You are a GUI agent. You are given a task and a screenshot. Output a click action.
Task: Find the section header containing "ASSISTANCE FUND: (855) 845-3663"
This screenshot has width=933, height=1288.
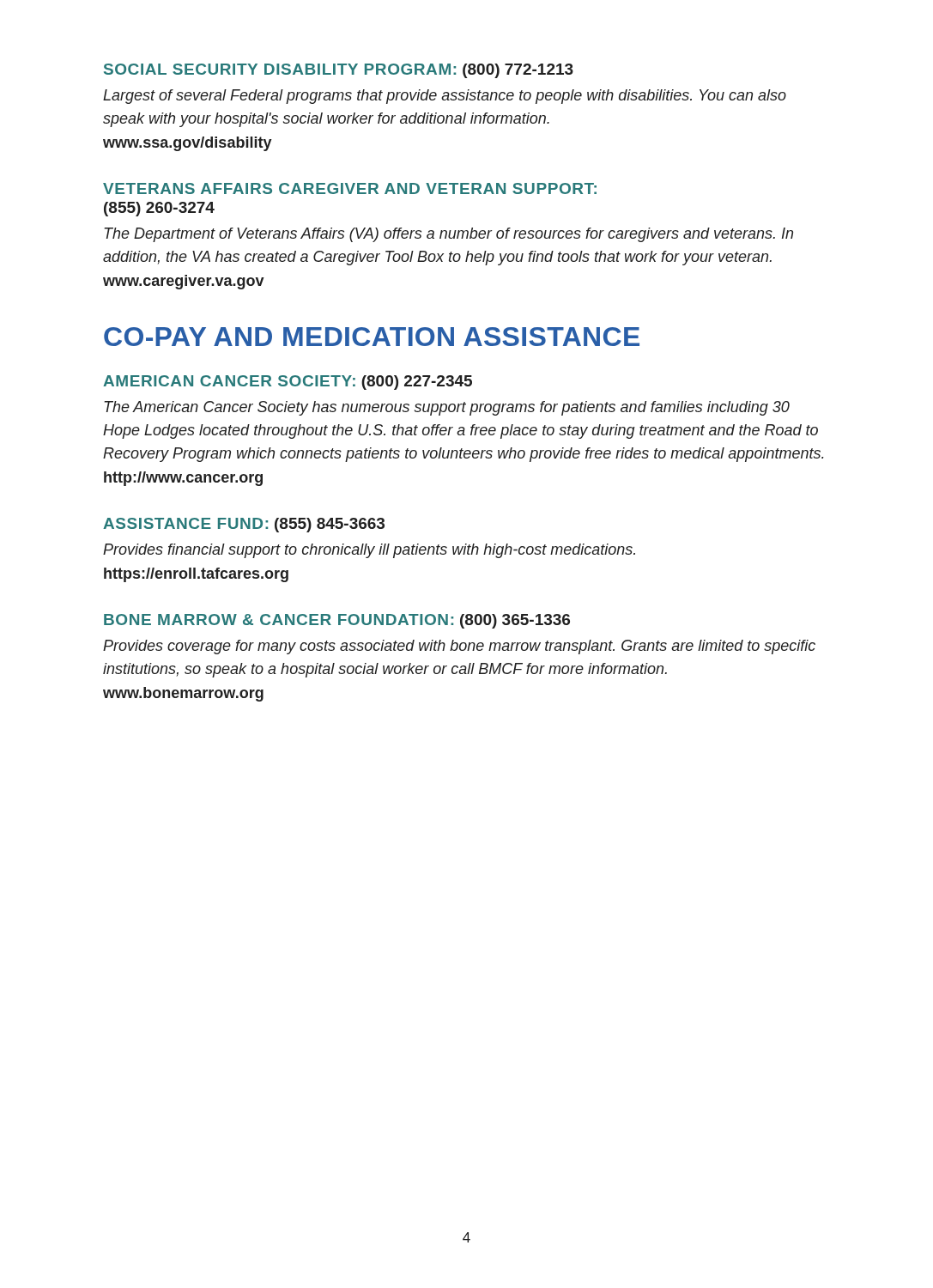[x=244, y=523]
